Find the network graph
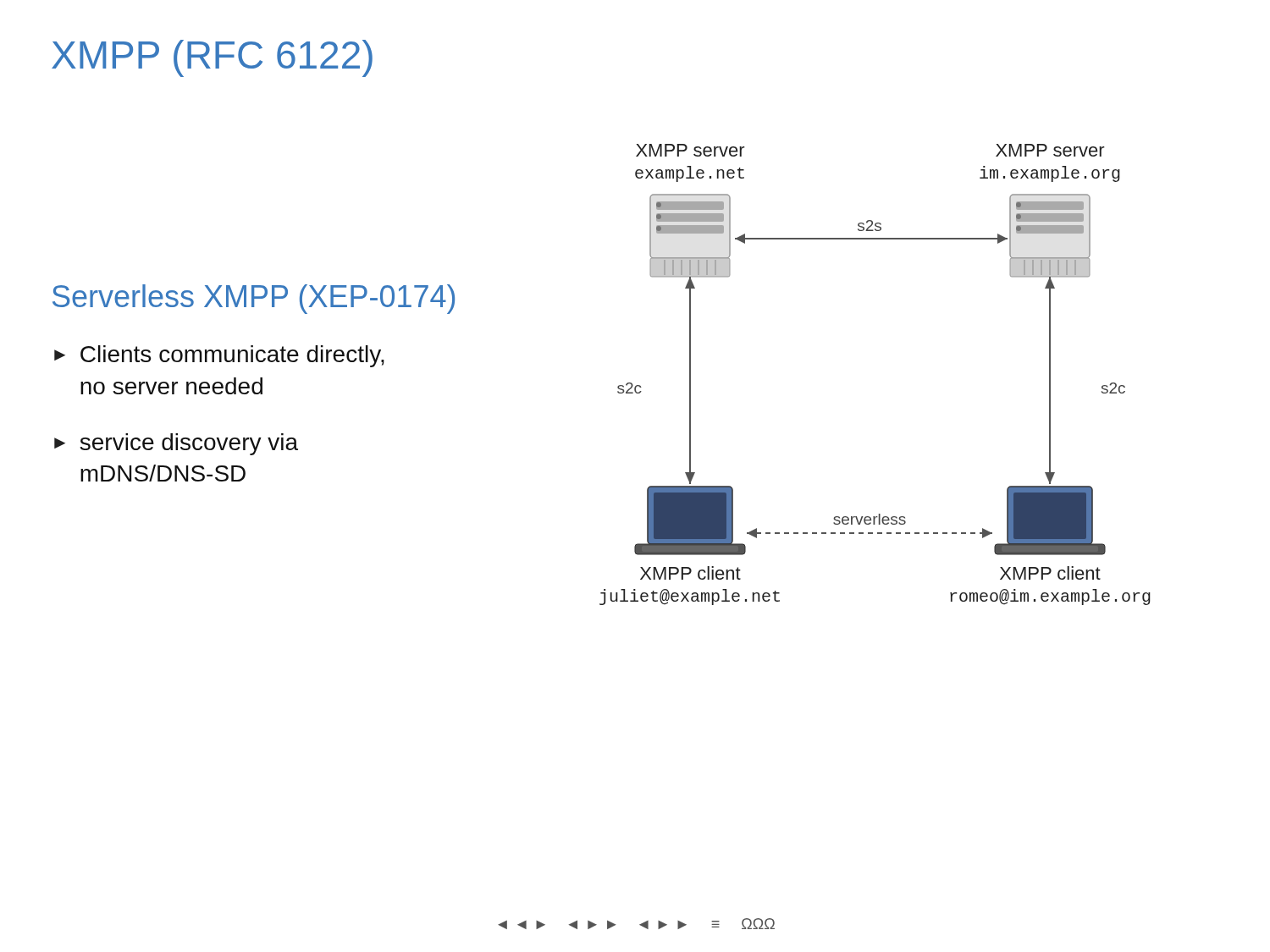 [880, 410]
